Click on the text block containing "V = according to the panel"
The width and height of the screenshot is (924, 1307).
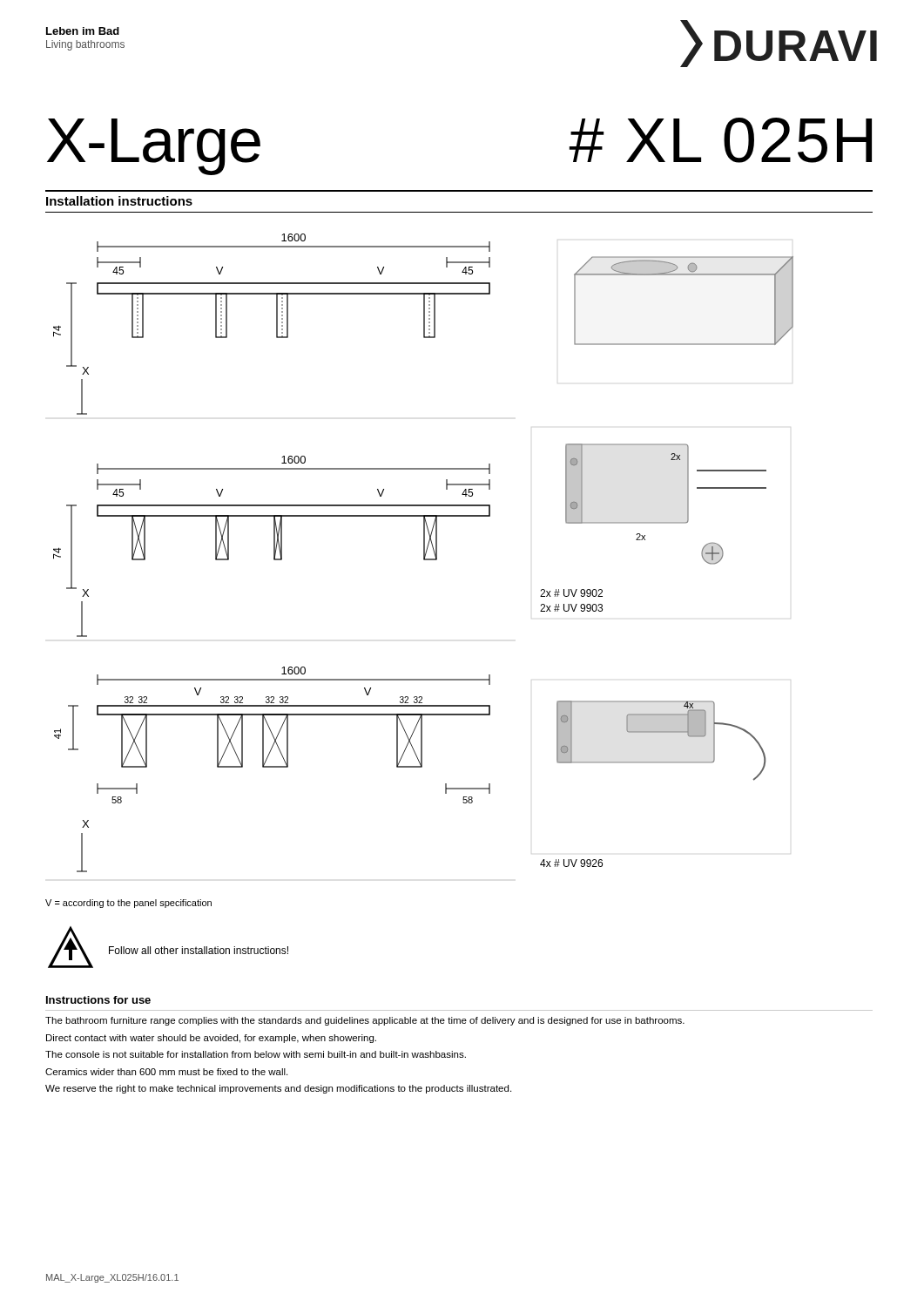[x=129, y=903]
